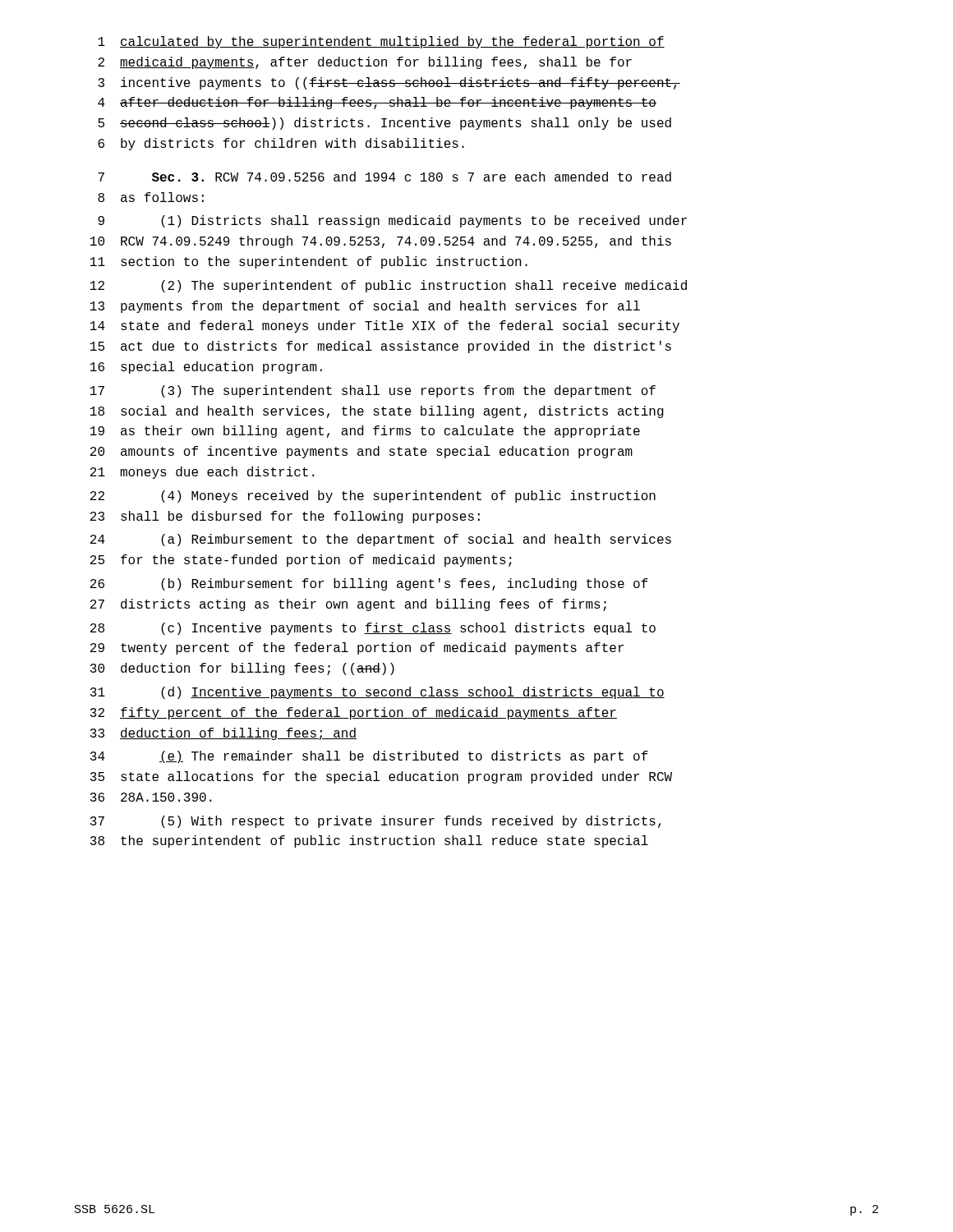Where is the passage that starts "35state allocations for"?
This screenshot has width=953, height=1232.
click(476, 778)
